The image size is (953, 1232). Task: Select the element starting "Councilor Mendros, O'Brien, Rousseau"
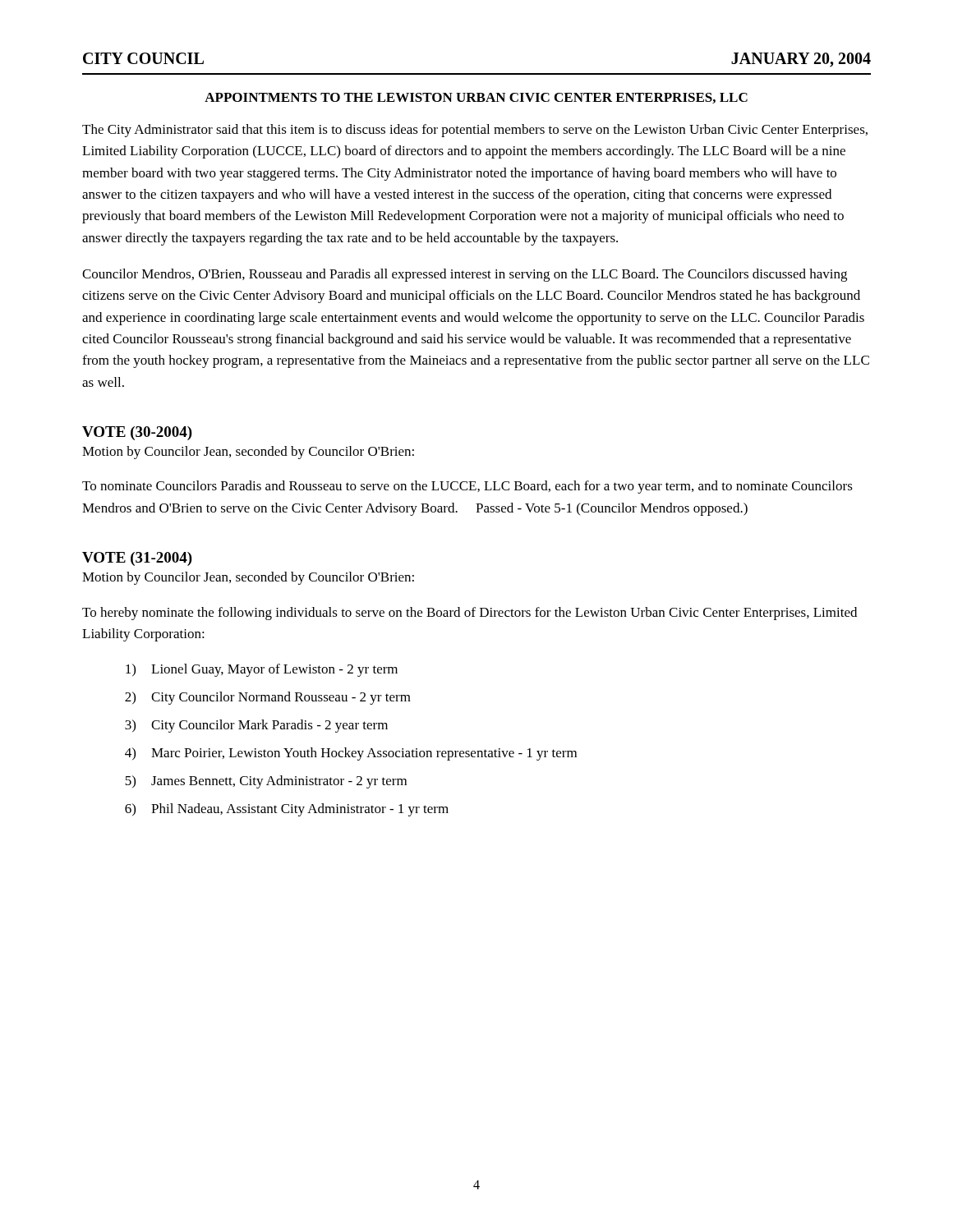tap(476, 328)
